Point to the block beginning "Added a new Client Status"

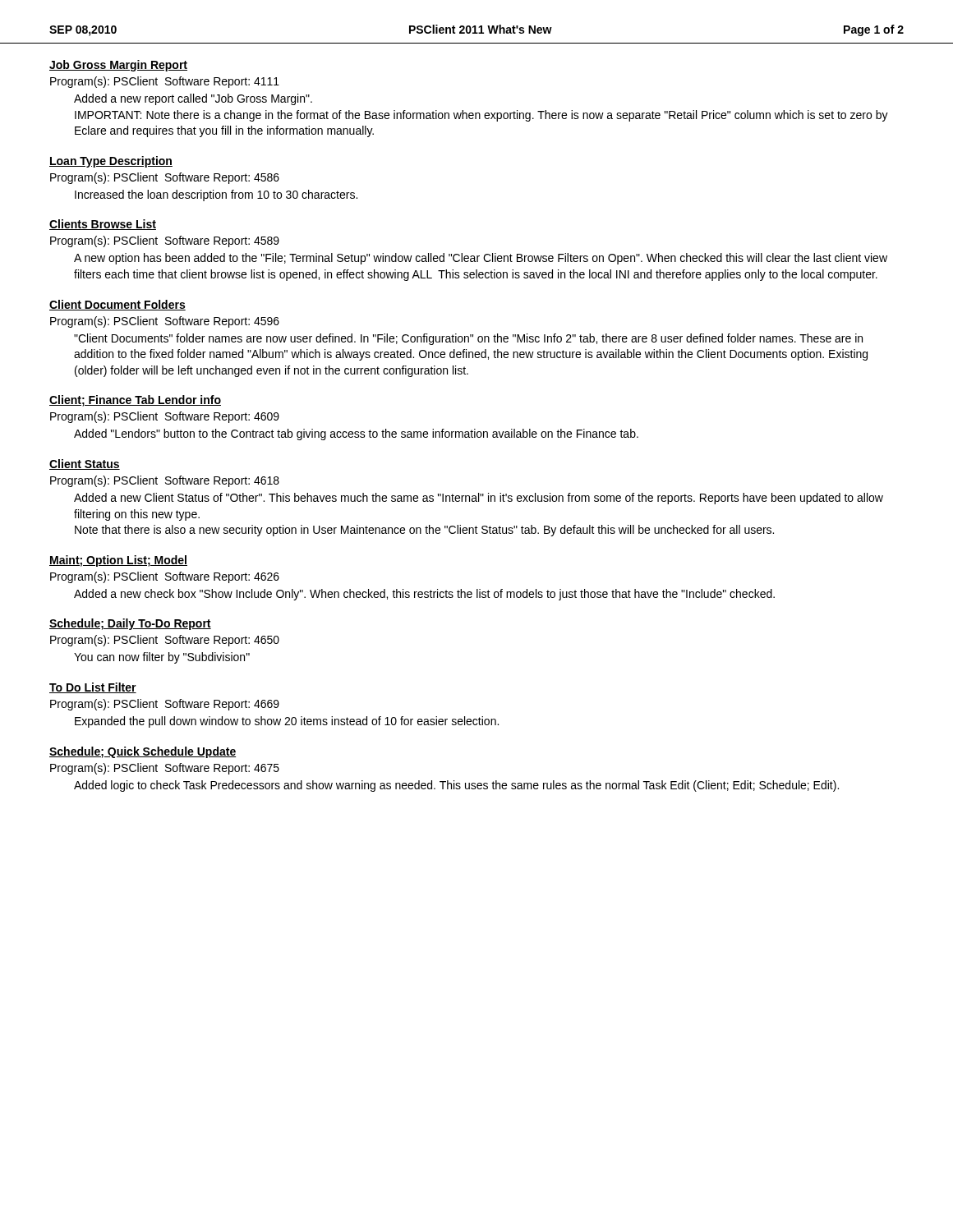(x=479, y=499)
